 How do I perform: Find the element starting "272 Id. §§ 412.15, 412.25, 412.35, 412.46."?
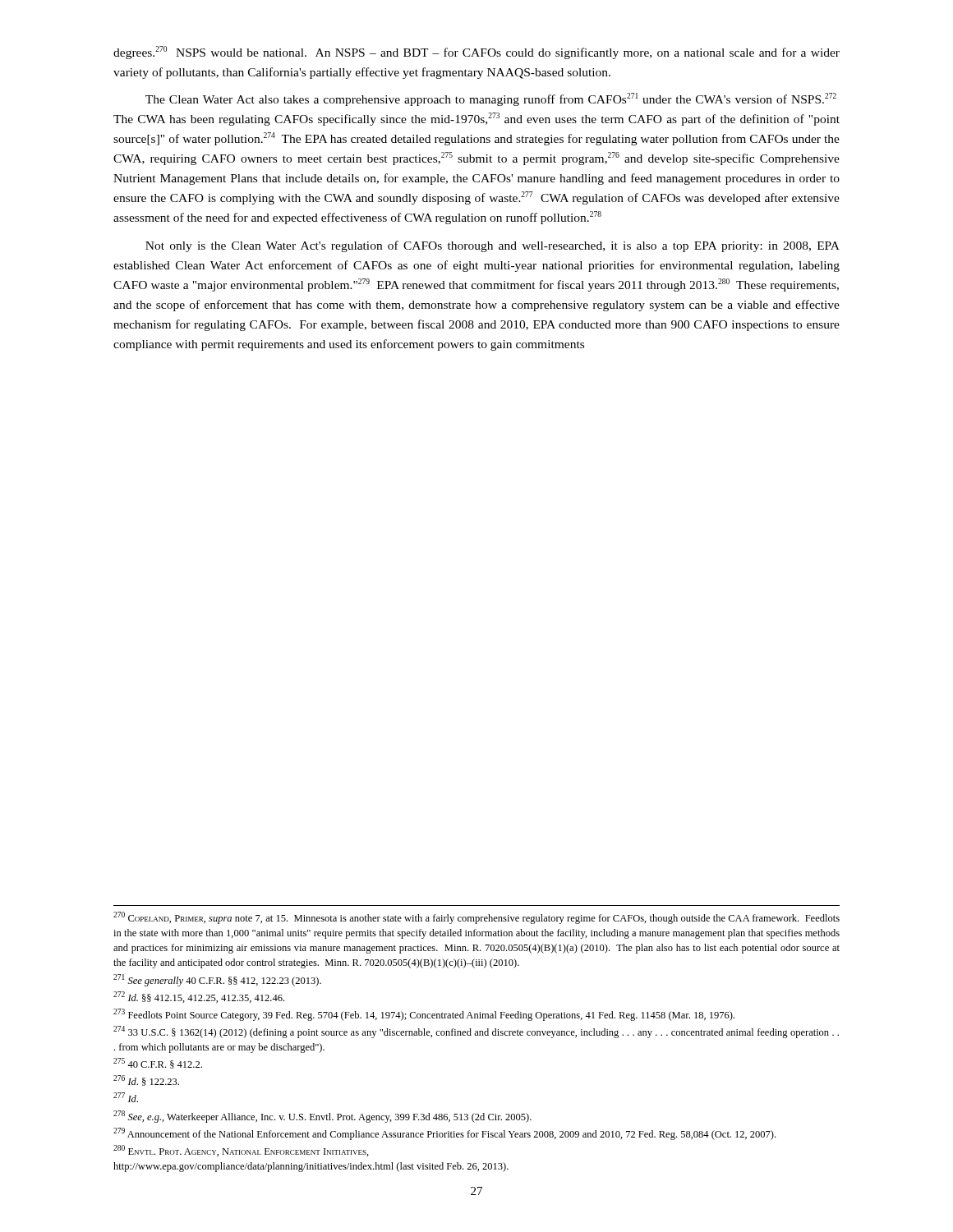199,997
